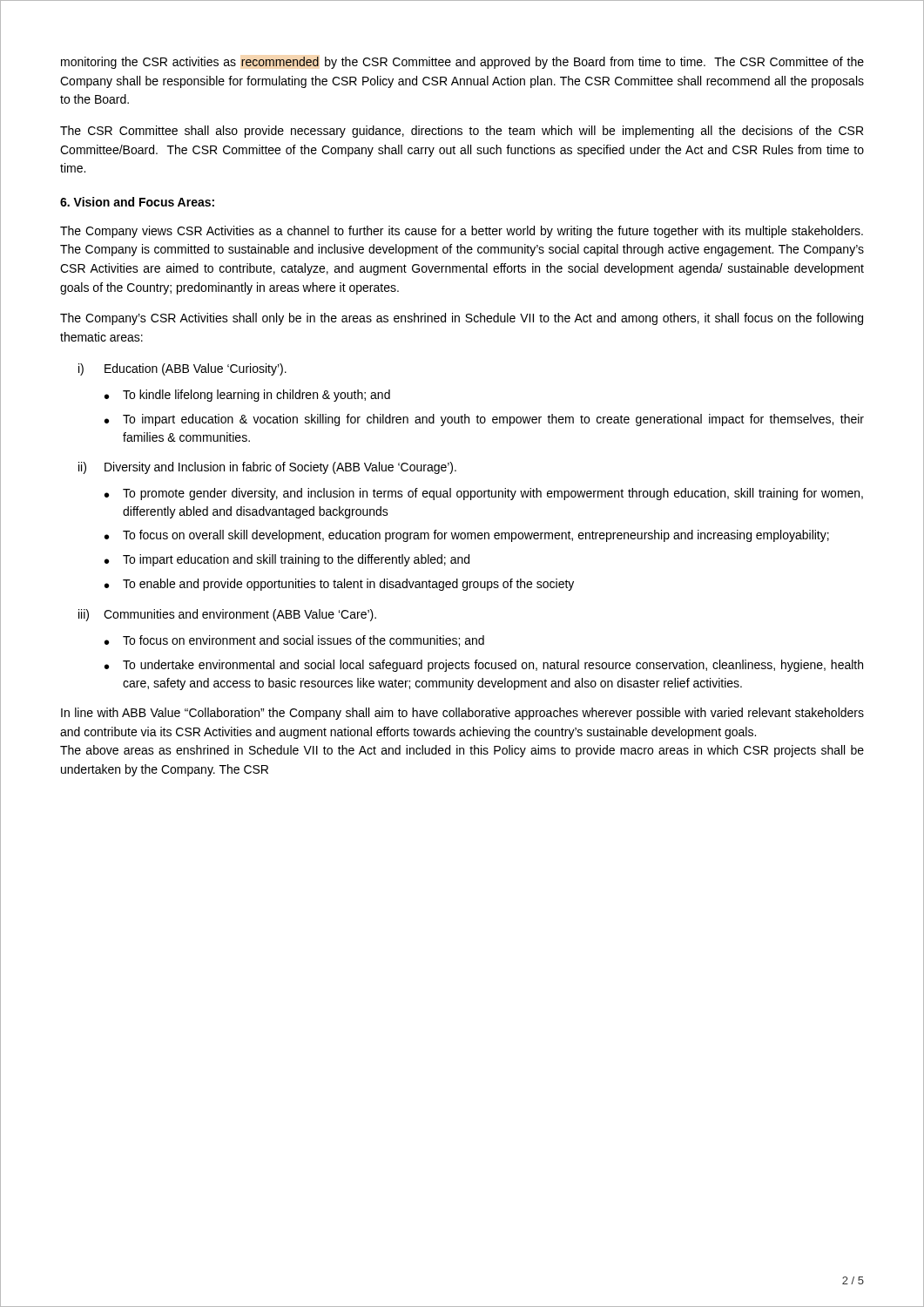The height and width of the screenshot is (1307, 924).
Task: Point to the block beginning "• To focus on environment and social"
Action: 484,641
